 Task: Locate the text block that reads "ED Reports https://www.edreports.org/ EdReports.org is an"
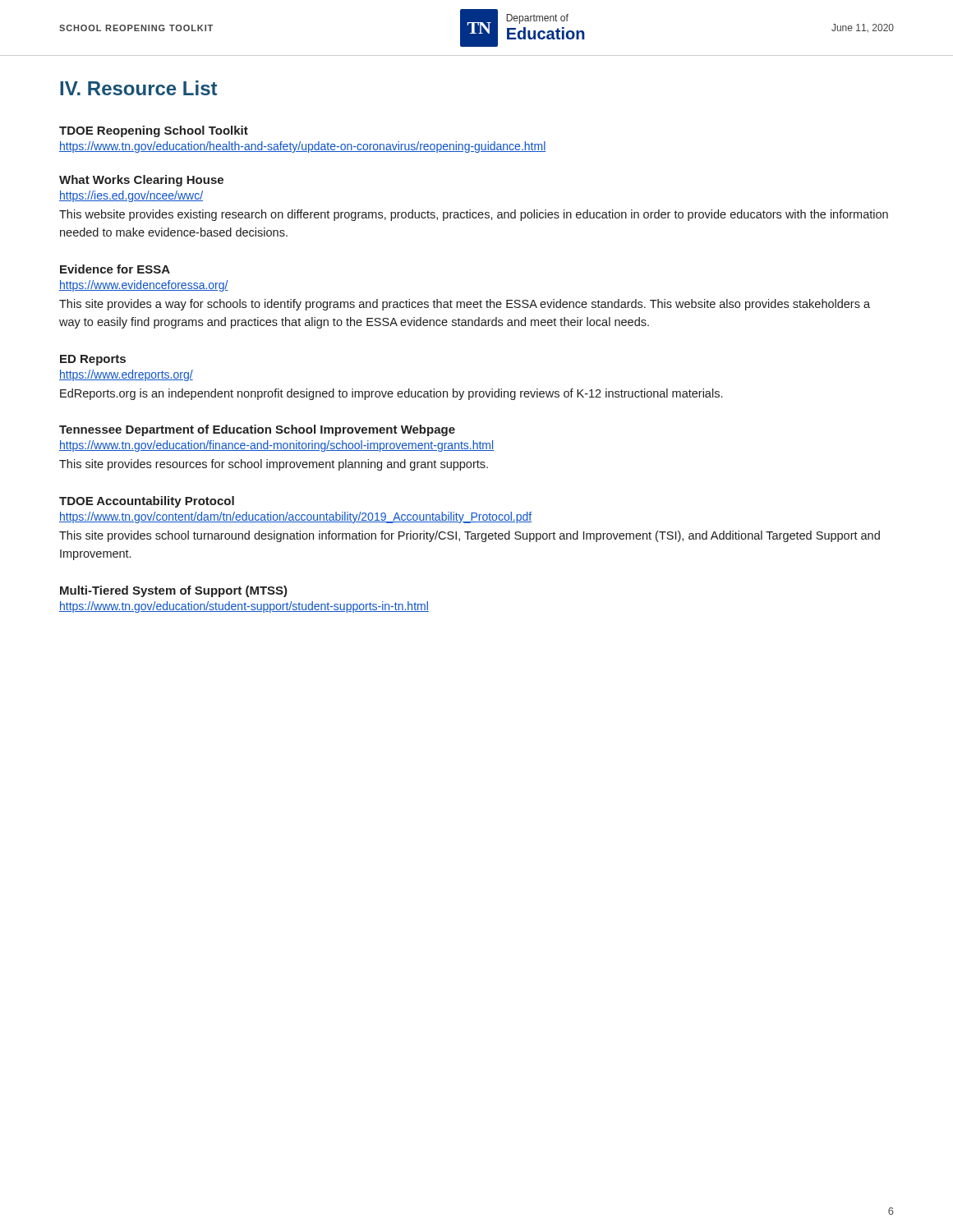(93, 360)
